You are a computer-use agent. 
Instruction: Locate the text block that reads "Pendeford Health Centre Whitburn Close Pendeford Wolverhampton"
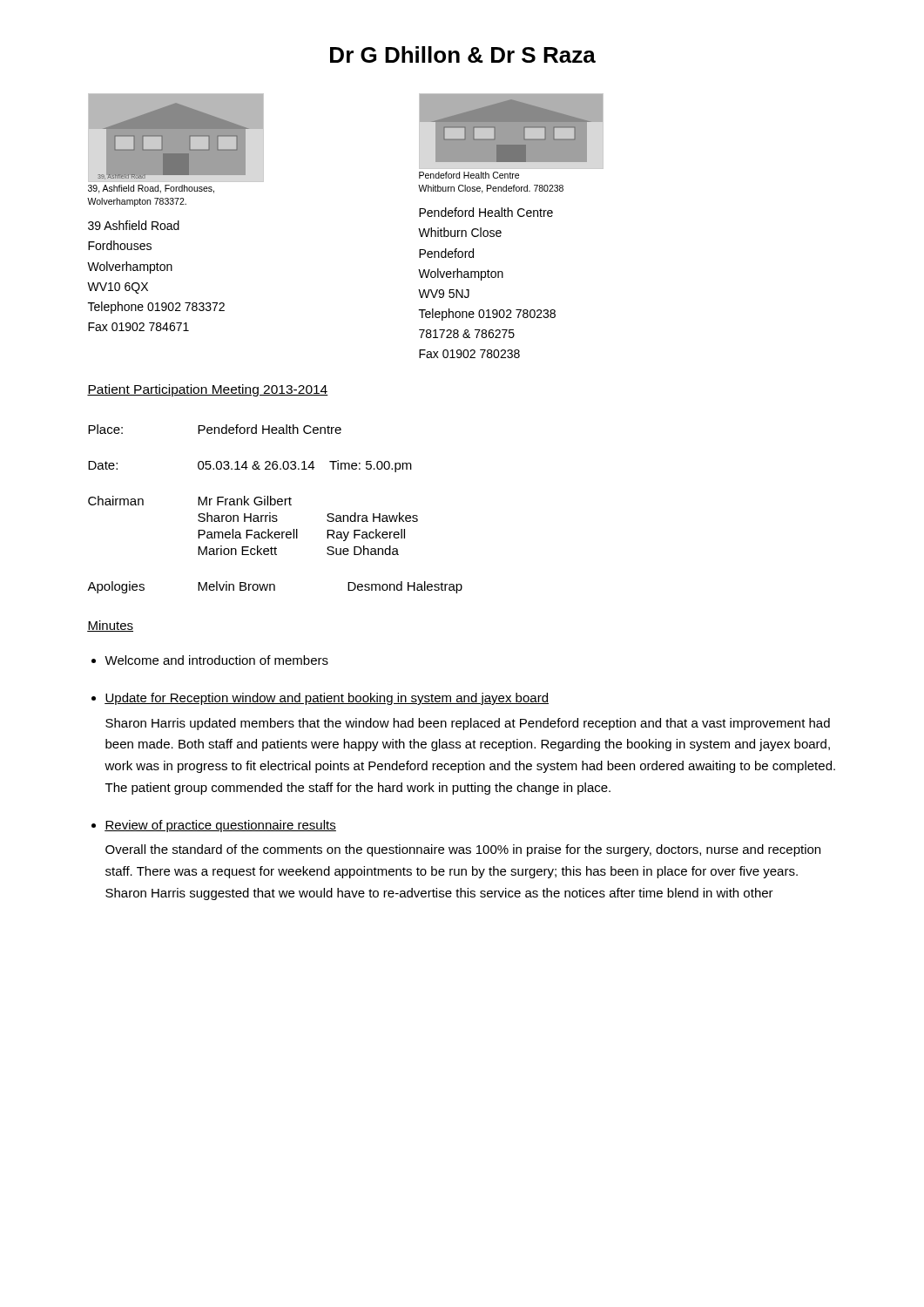click(x=487, y=283)
